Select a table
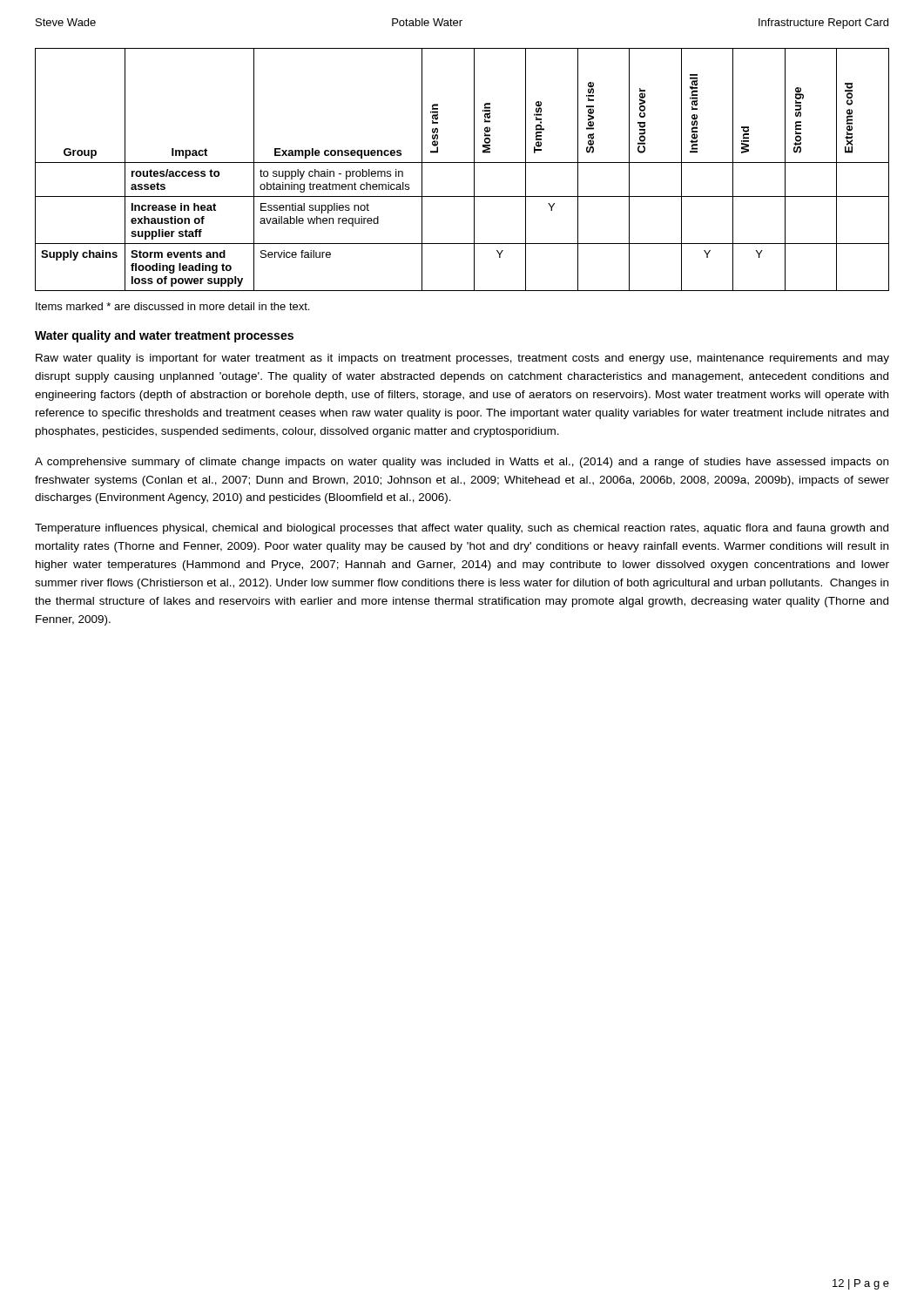 coord(462,170)
